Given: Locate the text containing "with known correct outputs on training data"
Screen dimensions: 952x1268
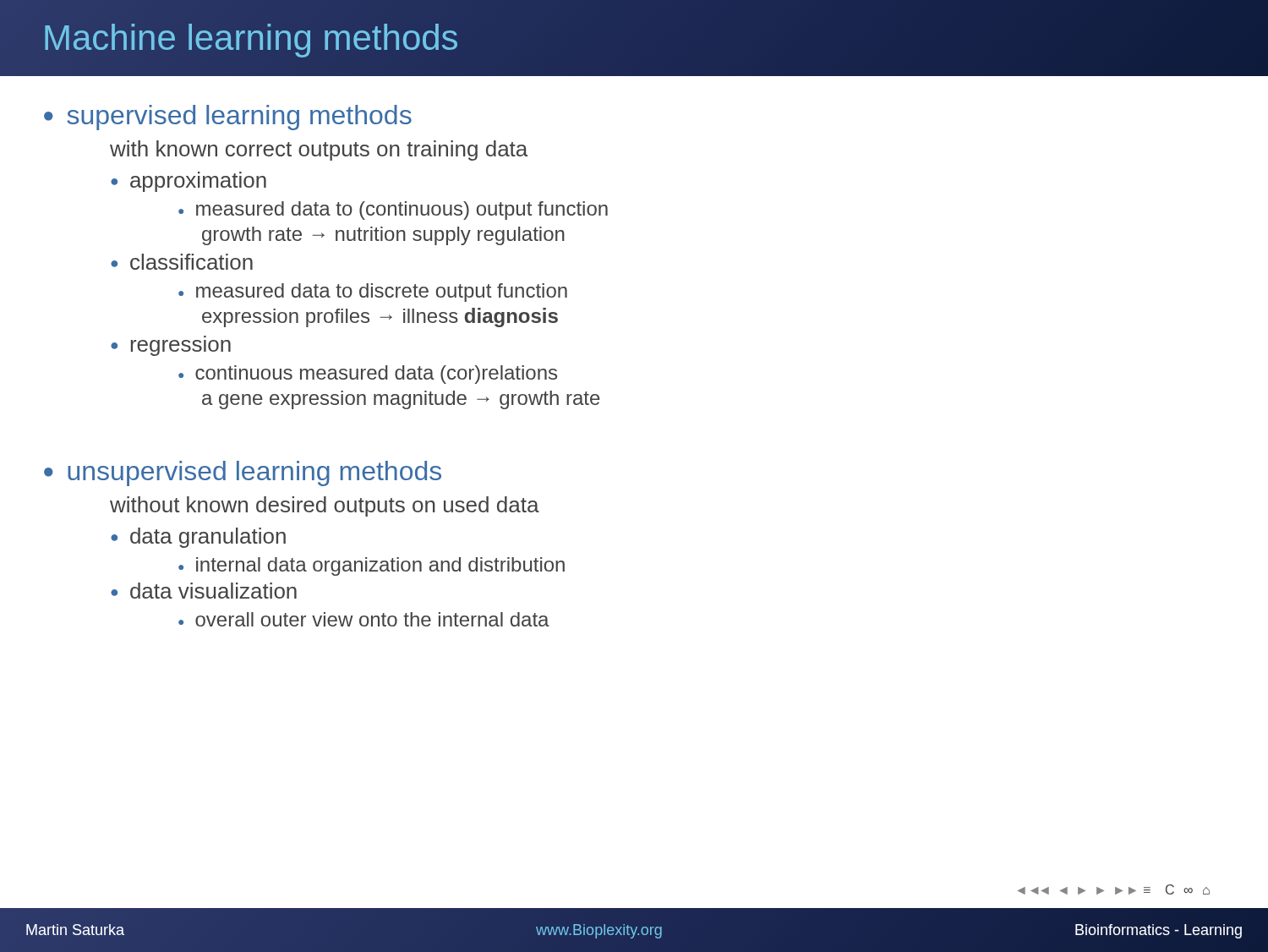Looking at the screenshot, I should point(319,149).
